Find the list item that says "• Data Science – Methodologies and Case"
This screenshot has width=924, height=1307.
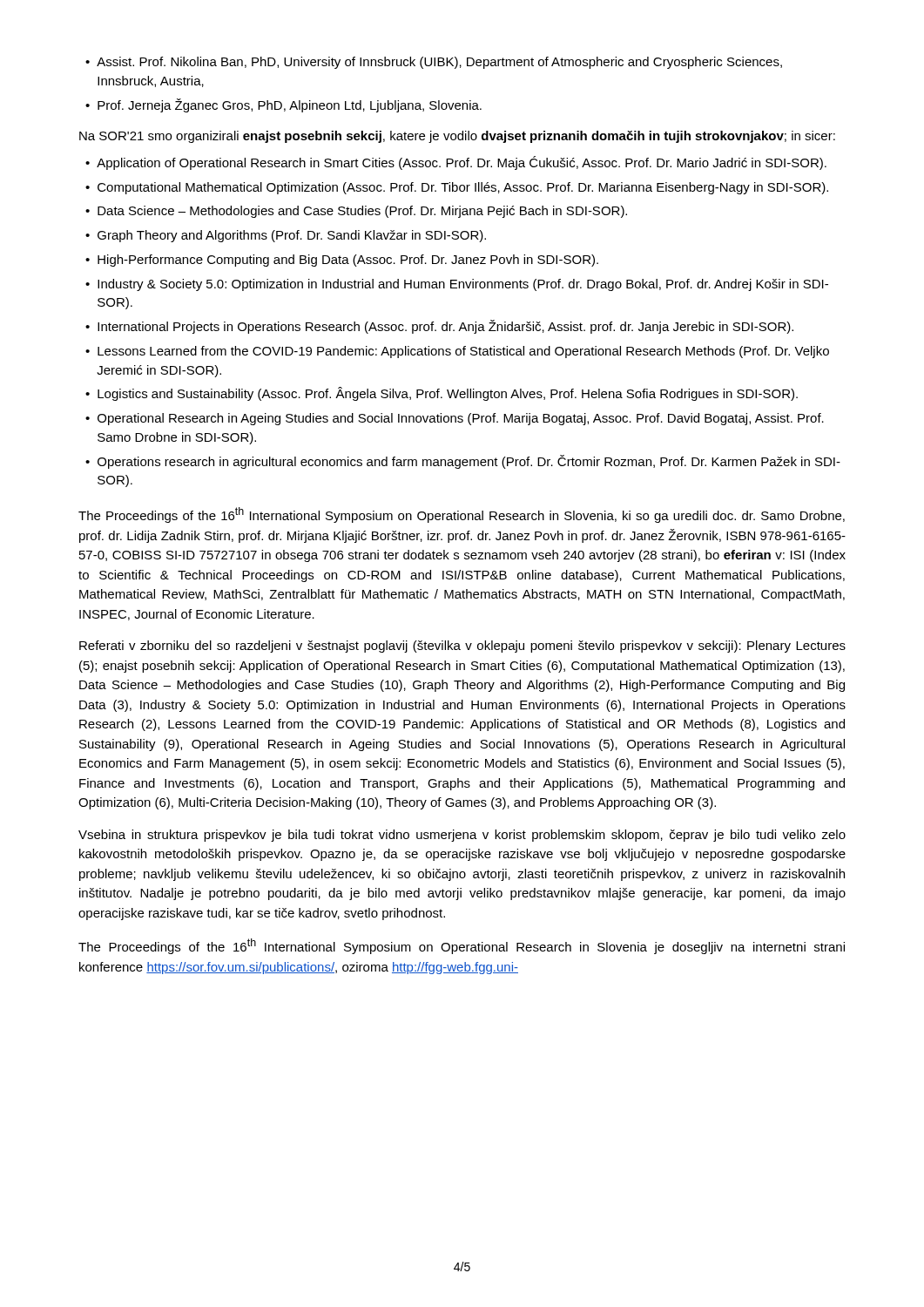(357, 211)
